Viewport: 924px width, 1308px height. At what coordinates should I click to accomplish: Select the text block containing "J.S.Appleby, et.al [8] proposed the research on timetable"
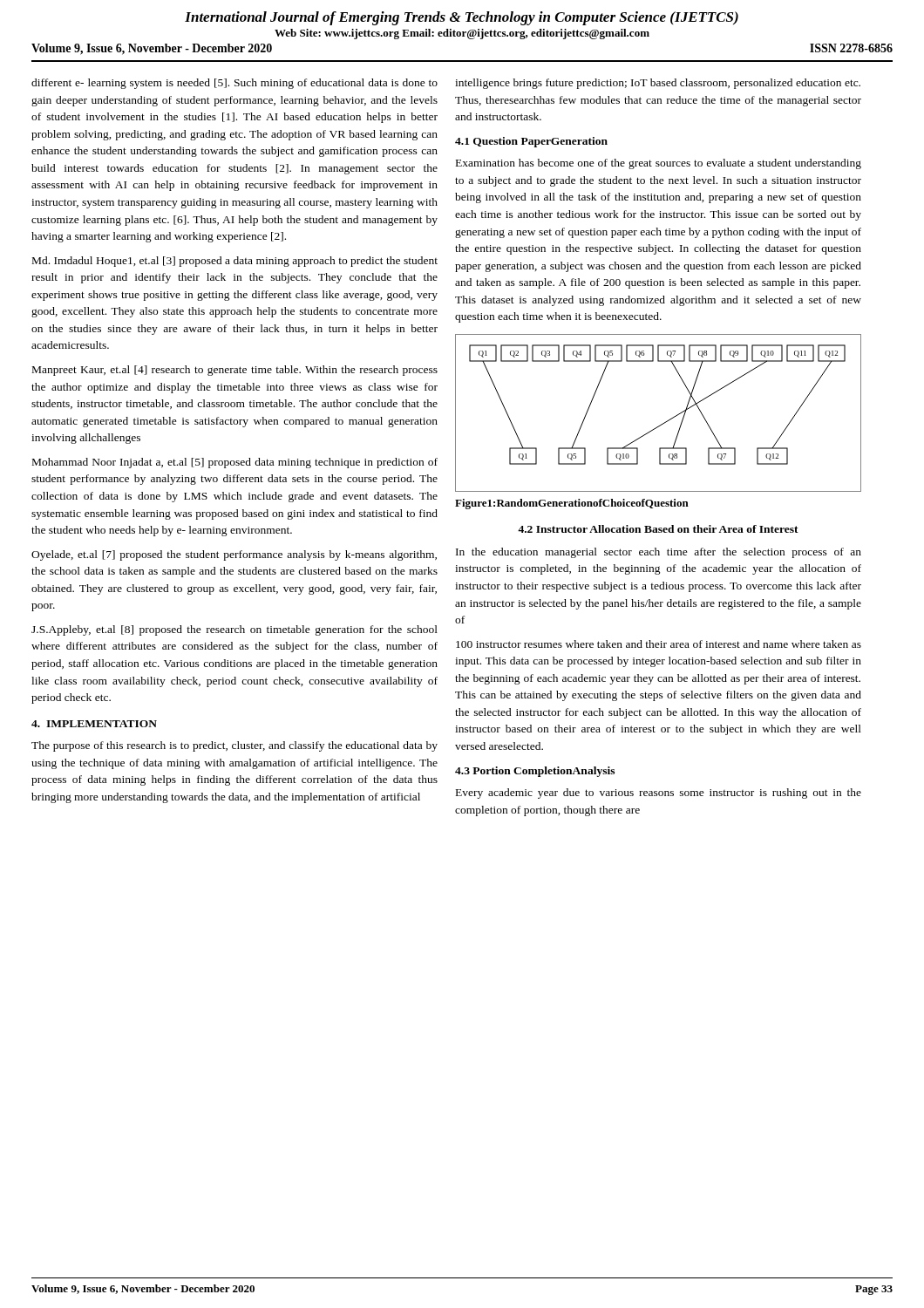(x=235, y=663)
